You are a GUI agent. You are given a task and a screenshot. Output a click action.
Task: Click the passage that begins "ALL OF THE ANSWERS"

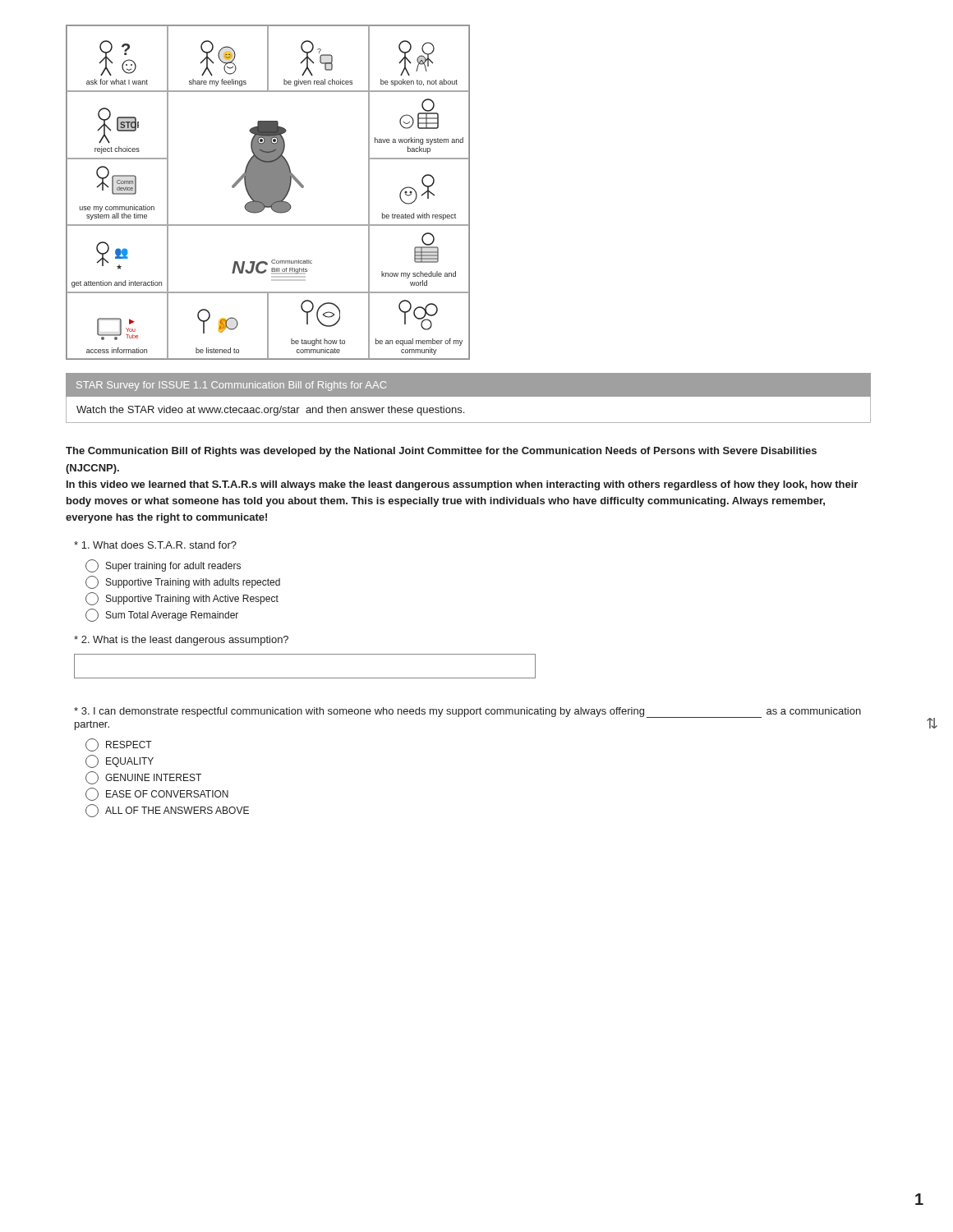pyautogui.click(x=167, y=811)
